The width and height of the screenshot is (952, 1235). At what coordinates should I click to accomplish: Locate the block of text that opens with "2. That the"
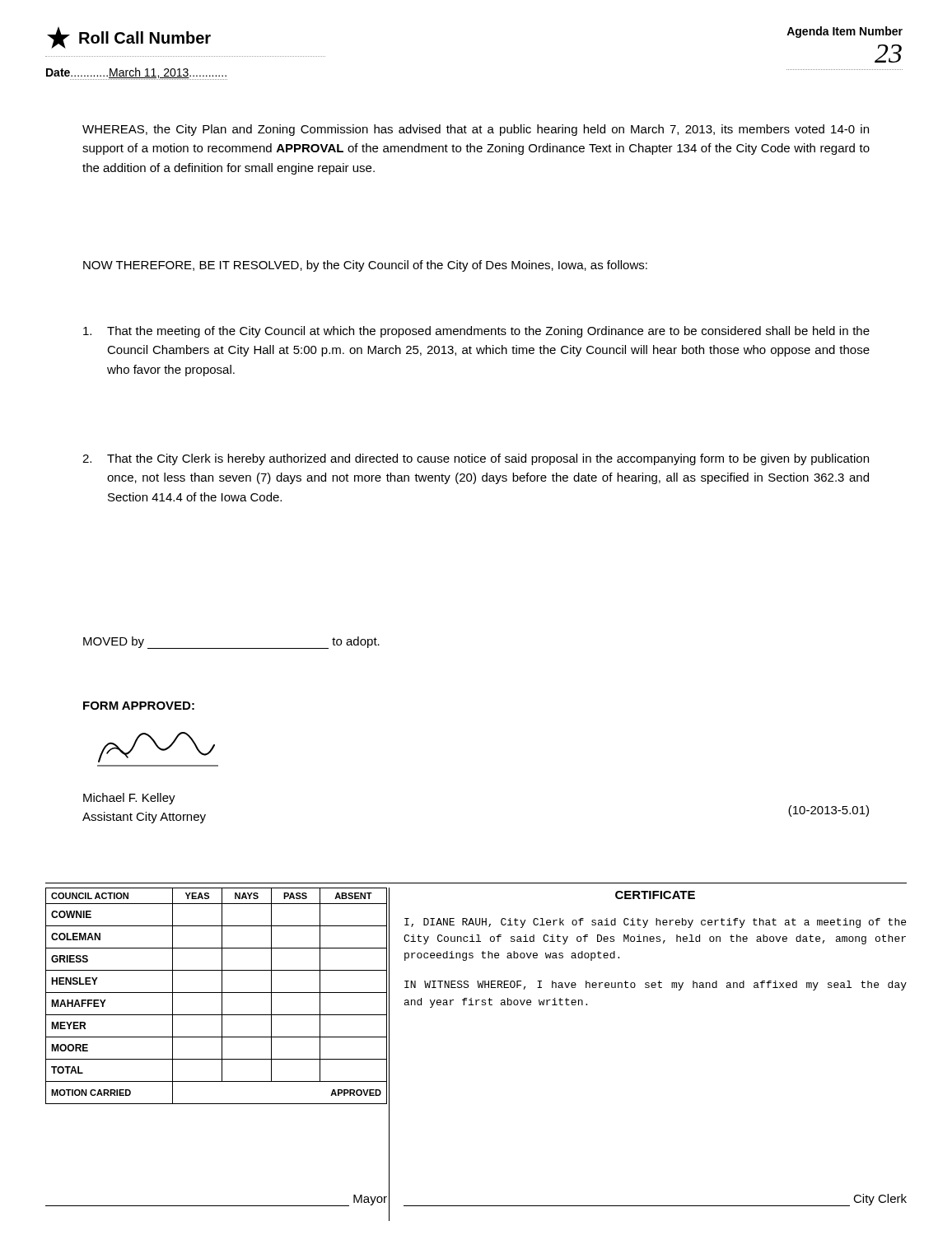(x=476, y=477)
